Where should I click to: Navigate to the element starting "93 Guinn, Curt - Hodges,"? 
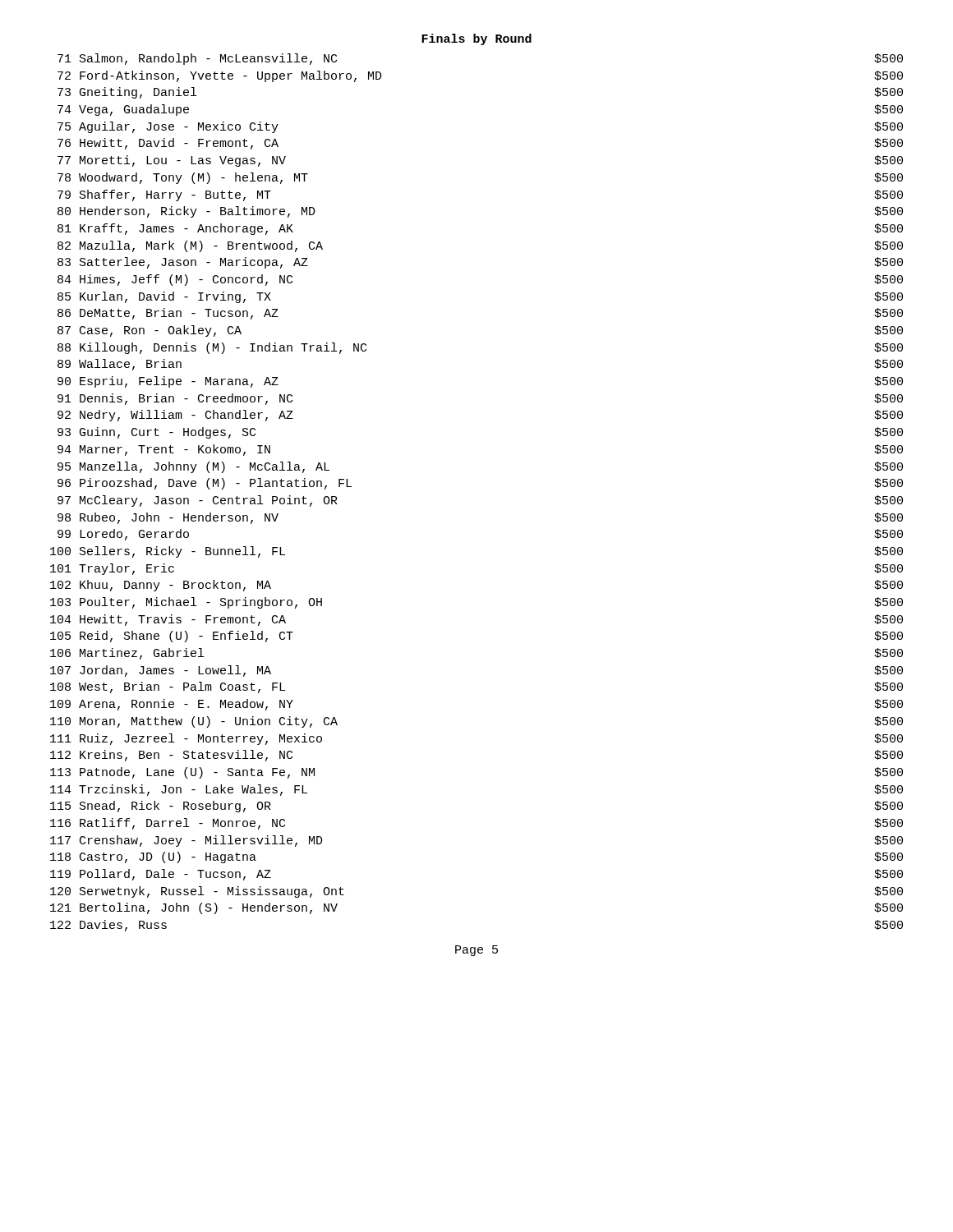[x=156, y=432]
